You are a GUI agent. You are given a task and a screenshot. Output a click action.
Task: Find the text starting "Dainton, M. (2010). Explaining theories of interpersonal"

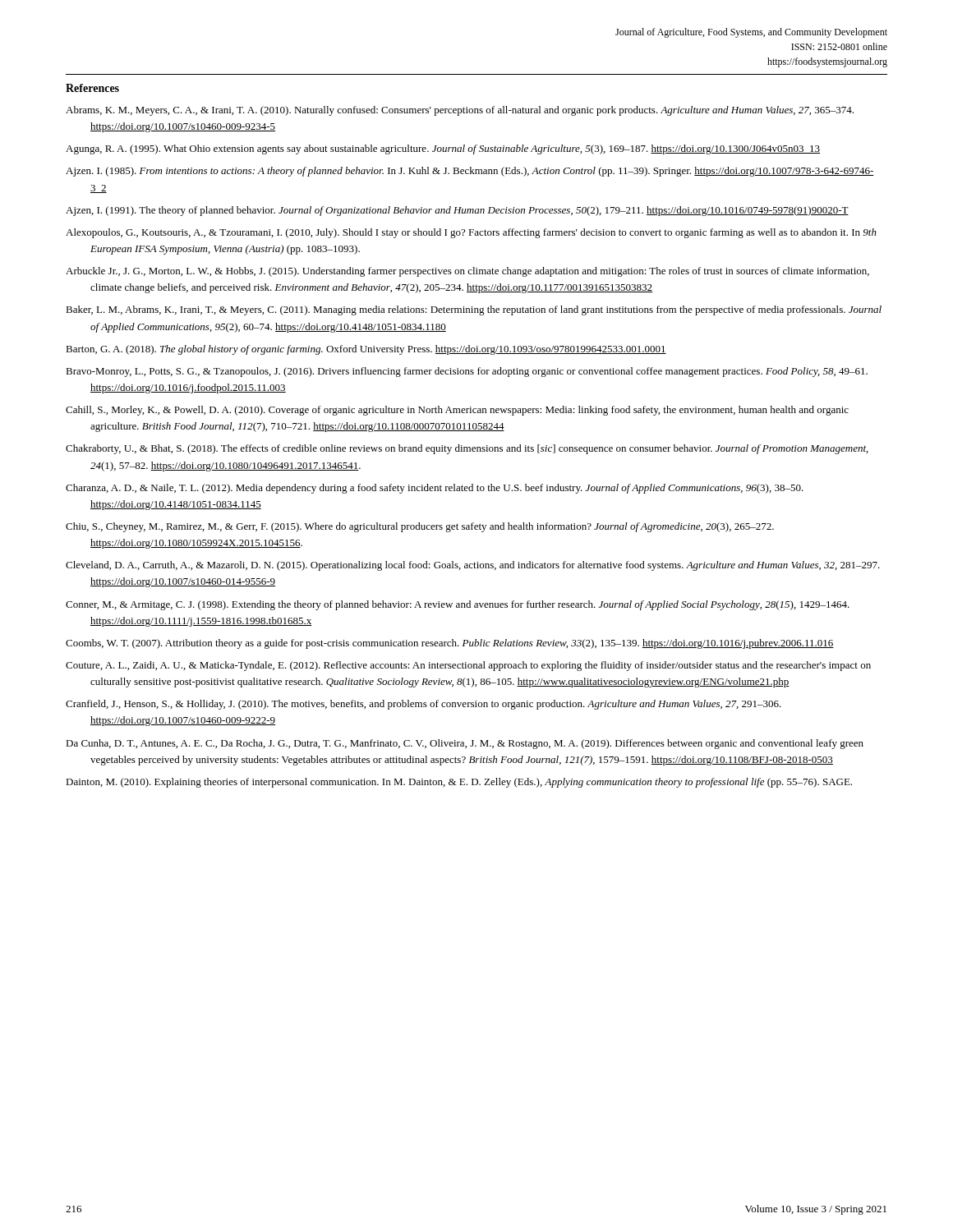coord(459,781)
